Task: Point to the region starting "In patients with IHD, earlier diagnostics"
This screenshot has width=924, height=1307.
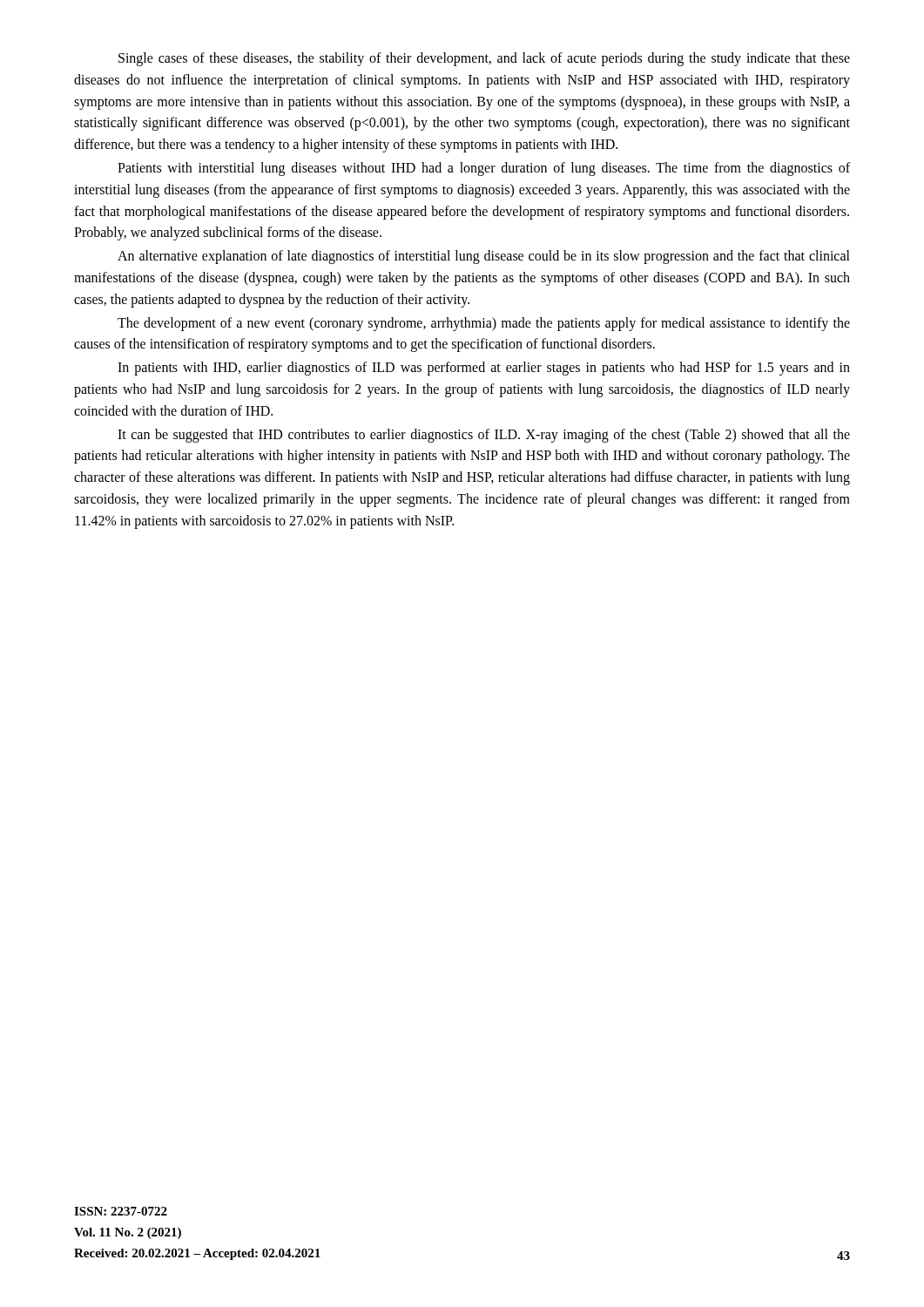Action: [462, 390]
